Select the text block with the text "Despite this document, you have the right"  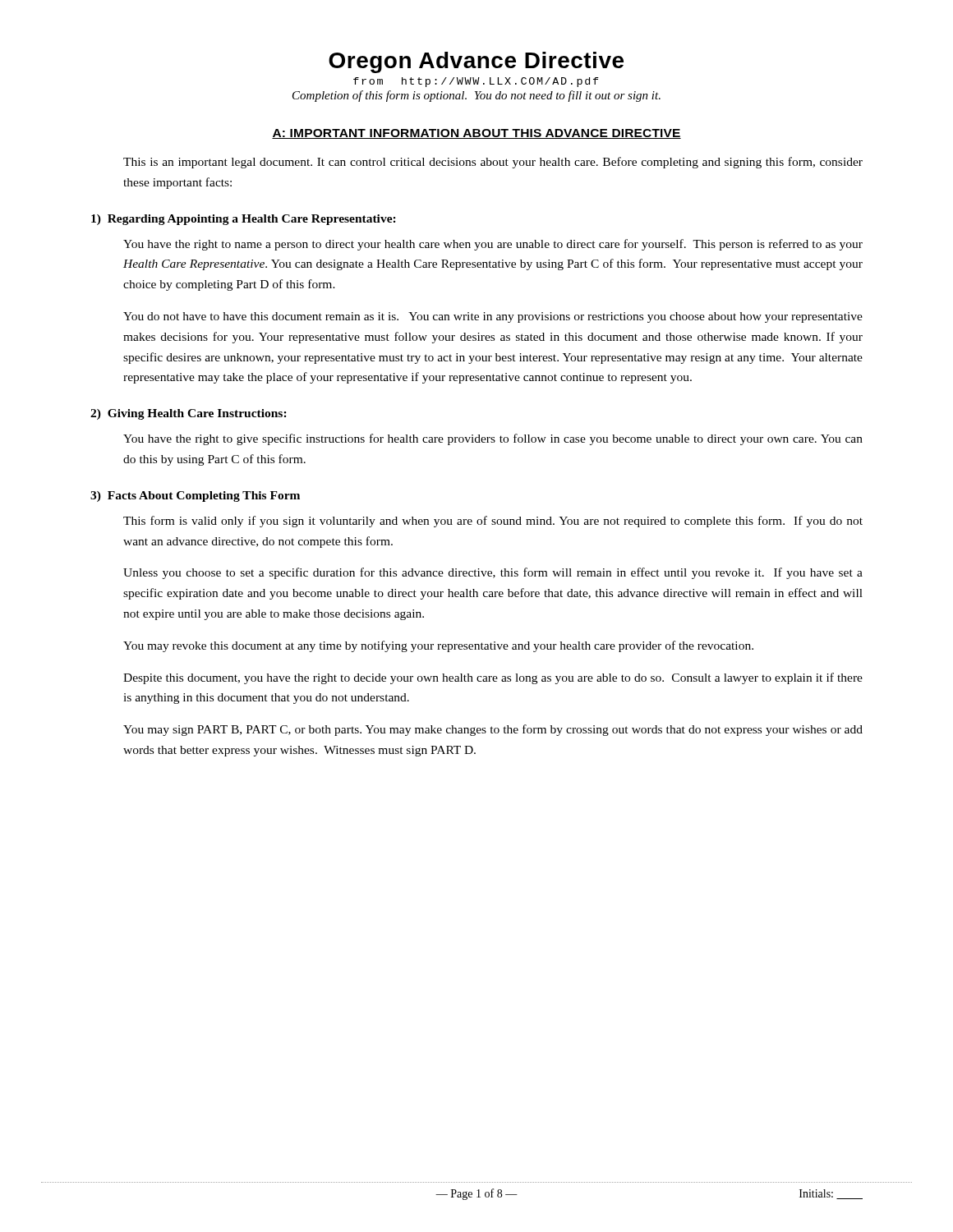[x=493, y=687]
